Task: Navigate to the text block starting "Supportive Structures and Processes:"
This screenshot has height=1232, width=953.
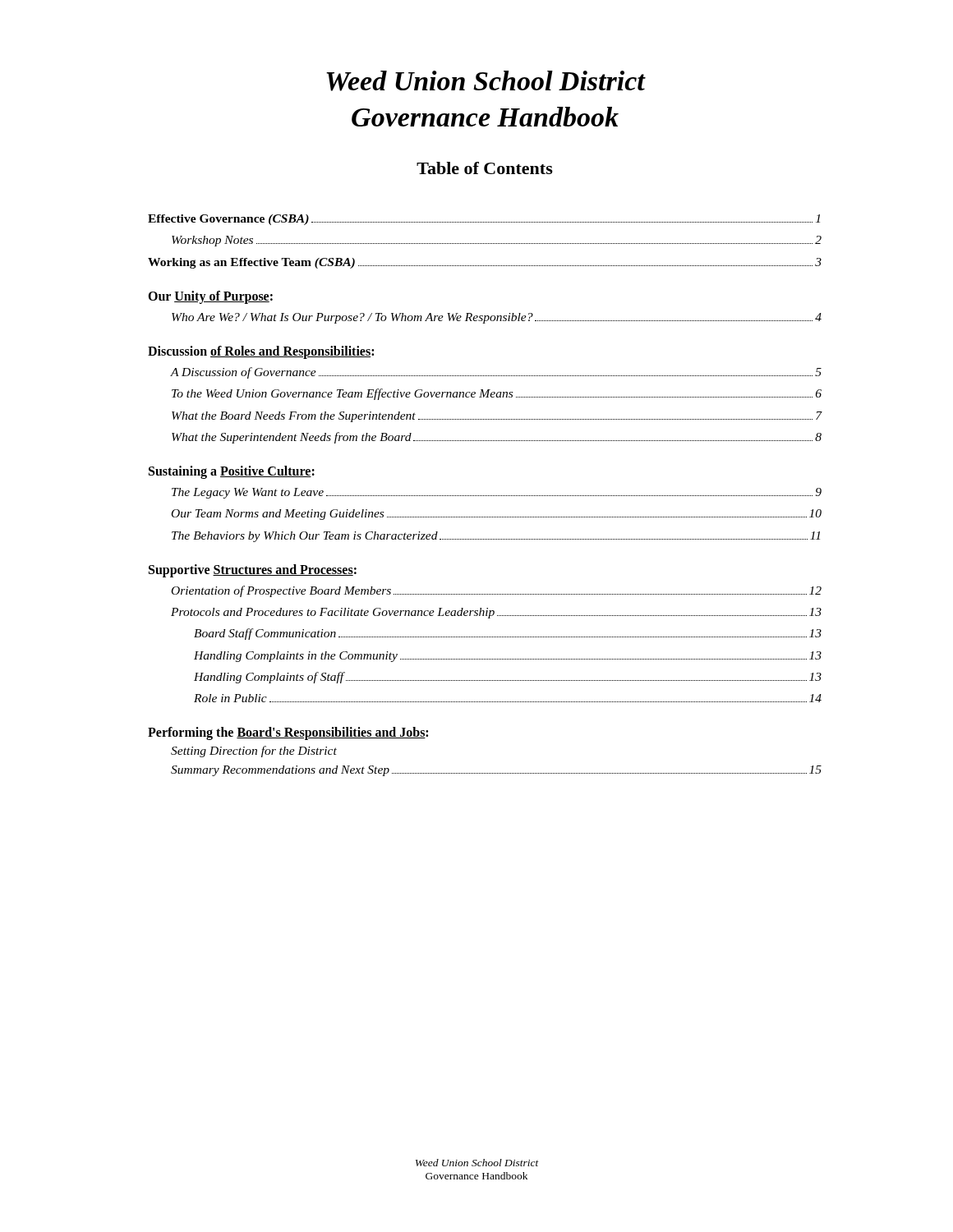Action: click(x=253, y=569)
